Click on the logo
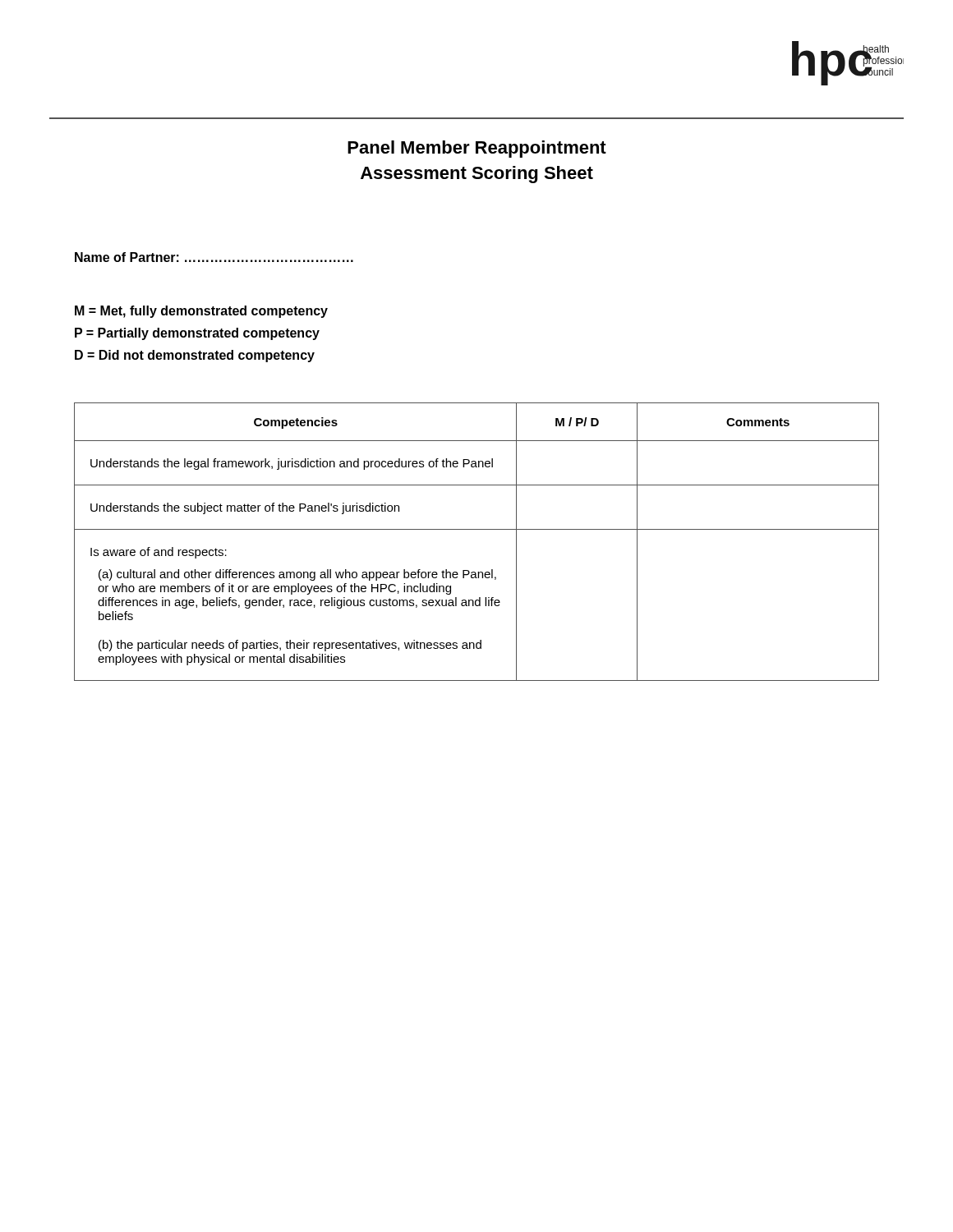 846,63
